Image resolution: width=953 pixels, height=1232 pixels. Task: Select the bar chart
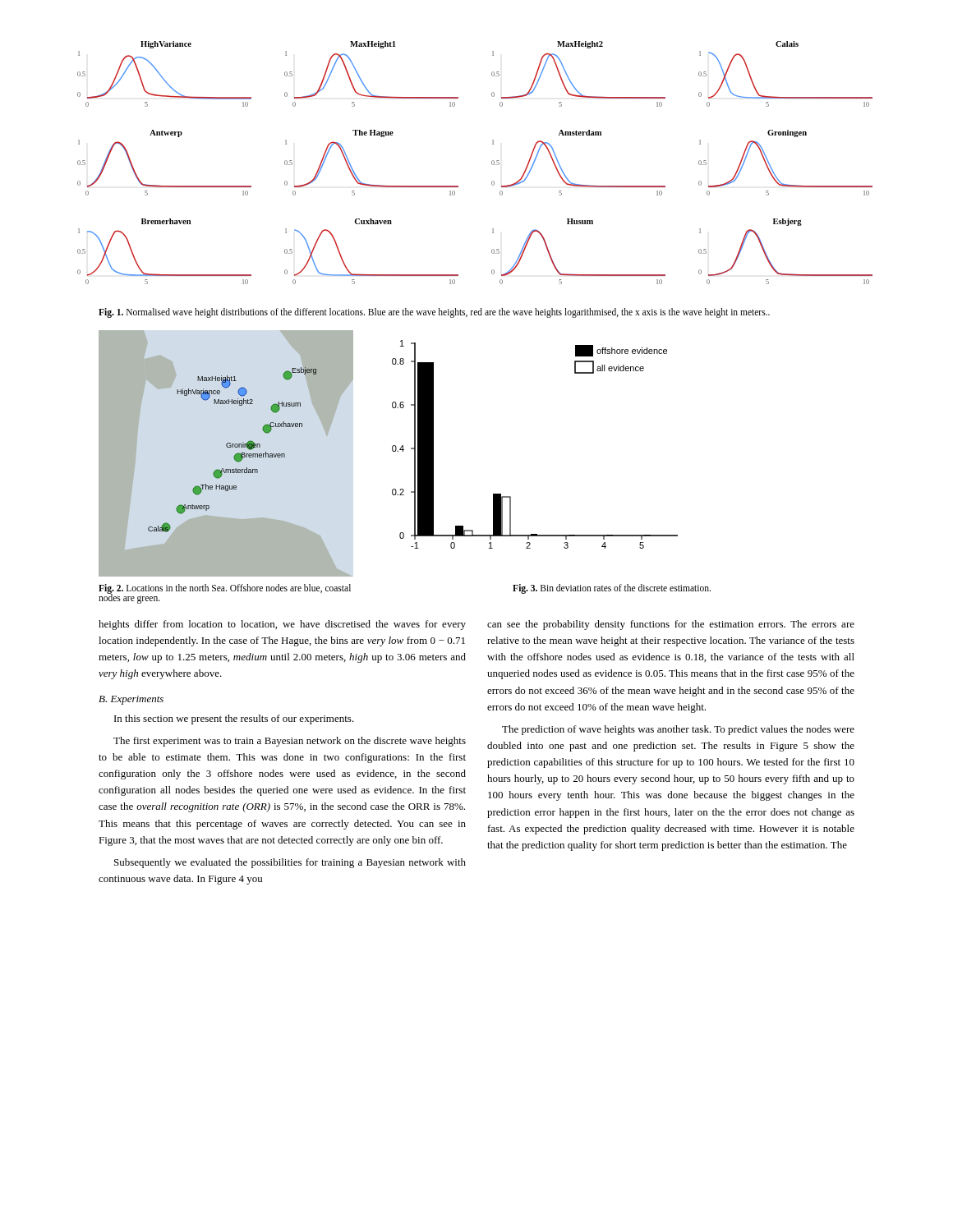(612, 462)
